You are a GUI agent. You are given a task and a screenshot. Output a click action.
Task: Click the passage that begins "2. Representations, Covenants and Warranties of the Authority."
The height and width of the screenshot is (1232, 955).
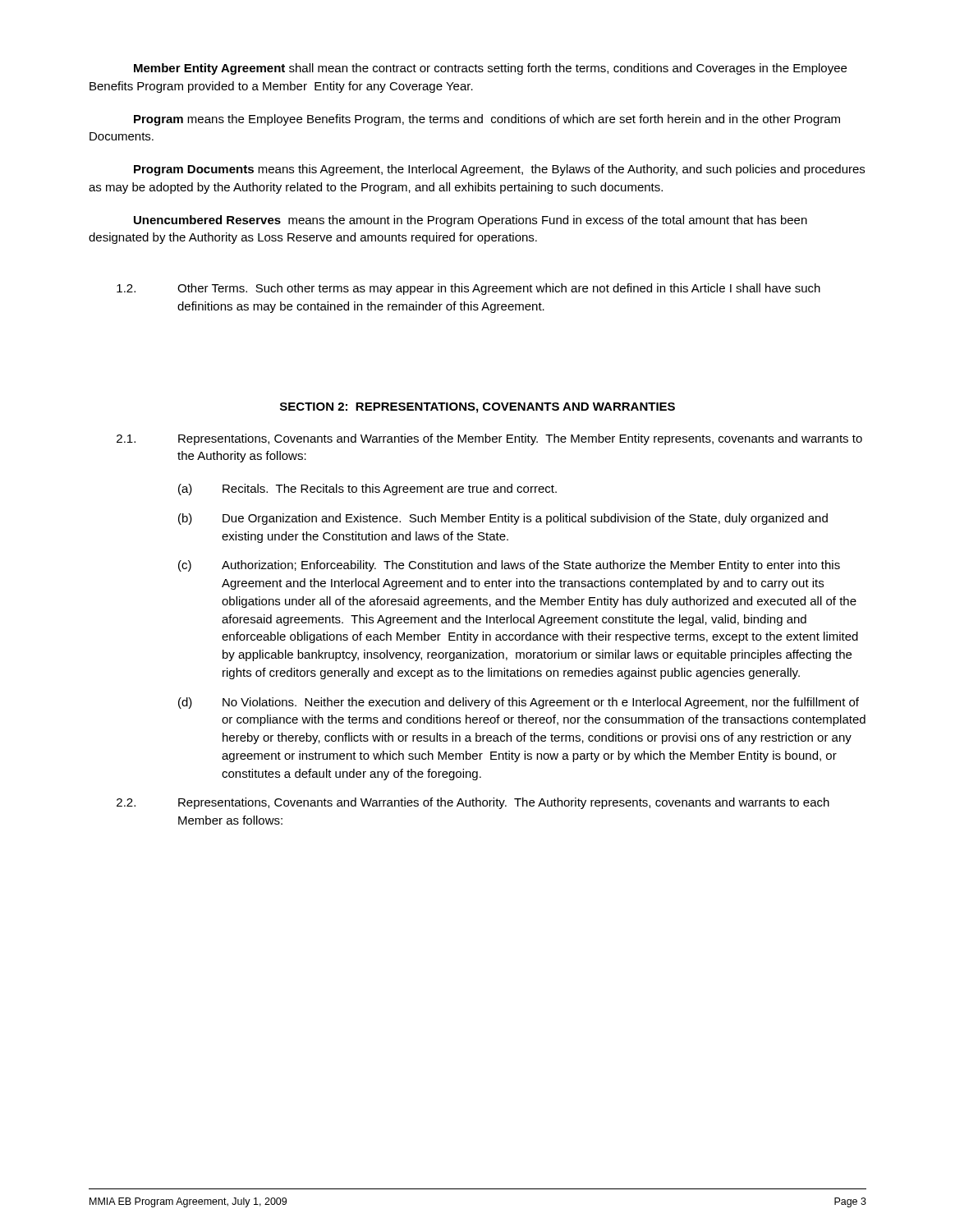(478, 812)
